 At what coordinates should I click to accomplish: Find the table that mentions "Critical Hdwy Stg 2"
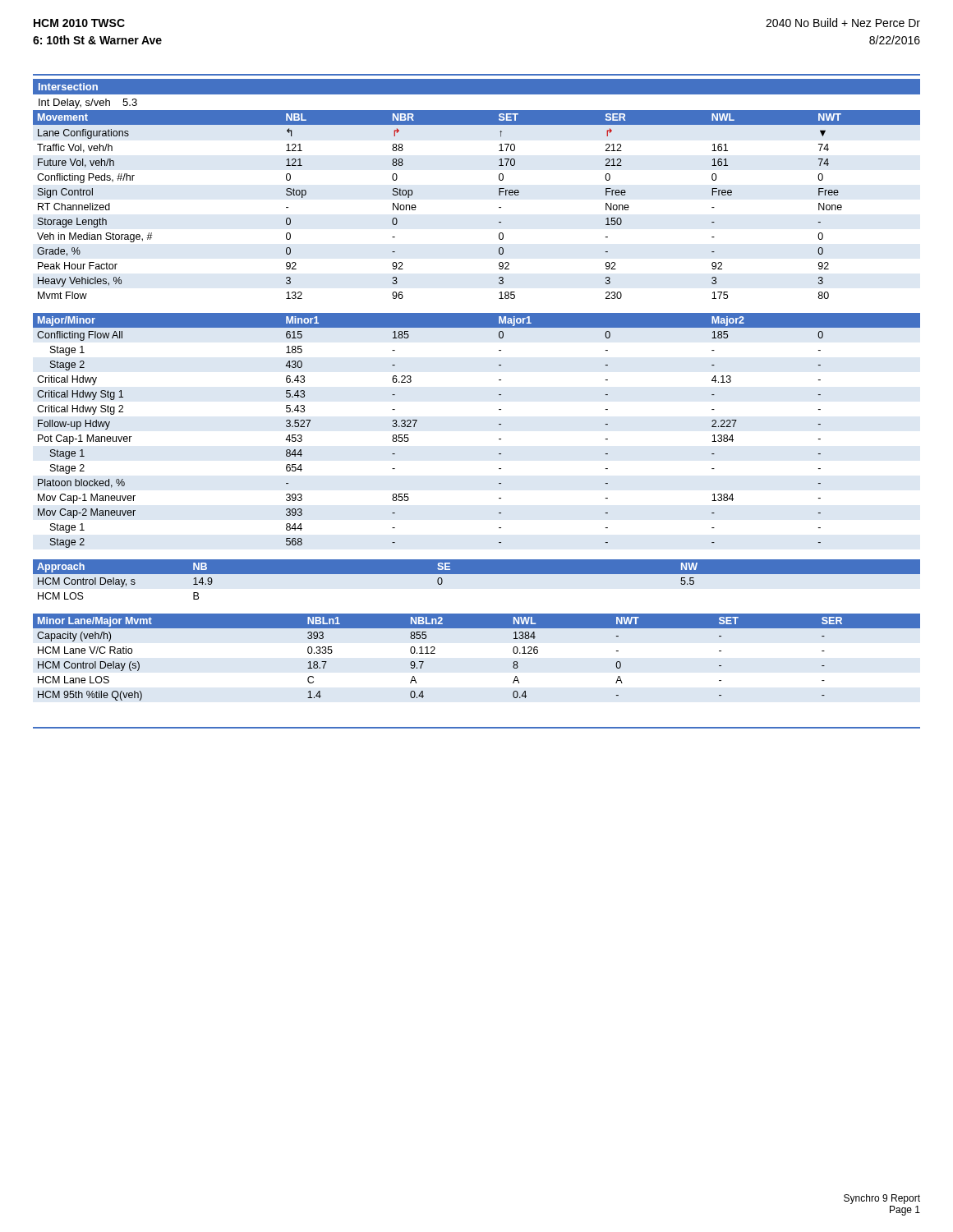pyautogui.click(x=476, y=431)
